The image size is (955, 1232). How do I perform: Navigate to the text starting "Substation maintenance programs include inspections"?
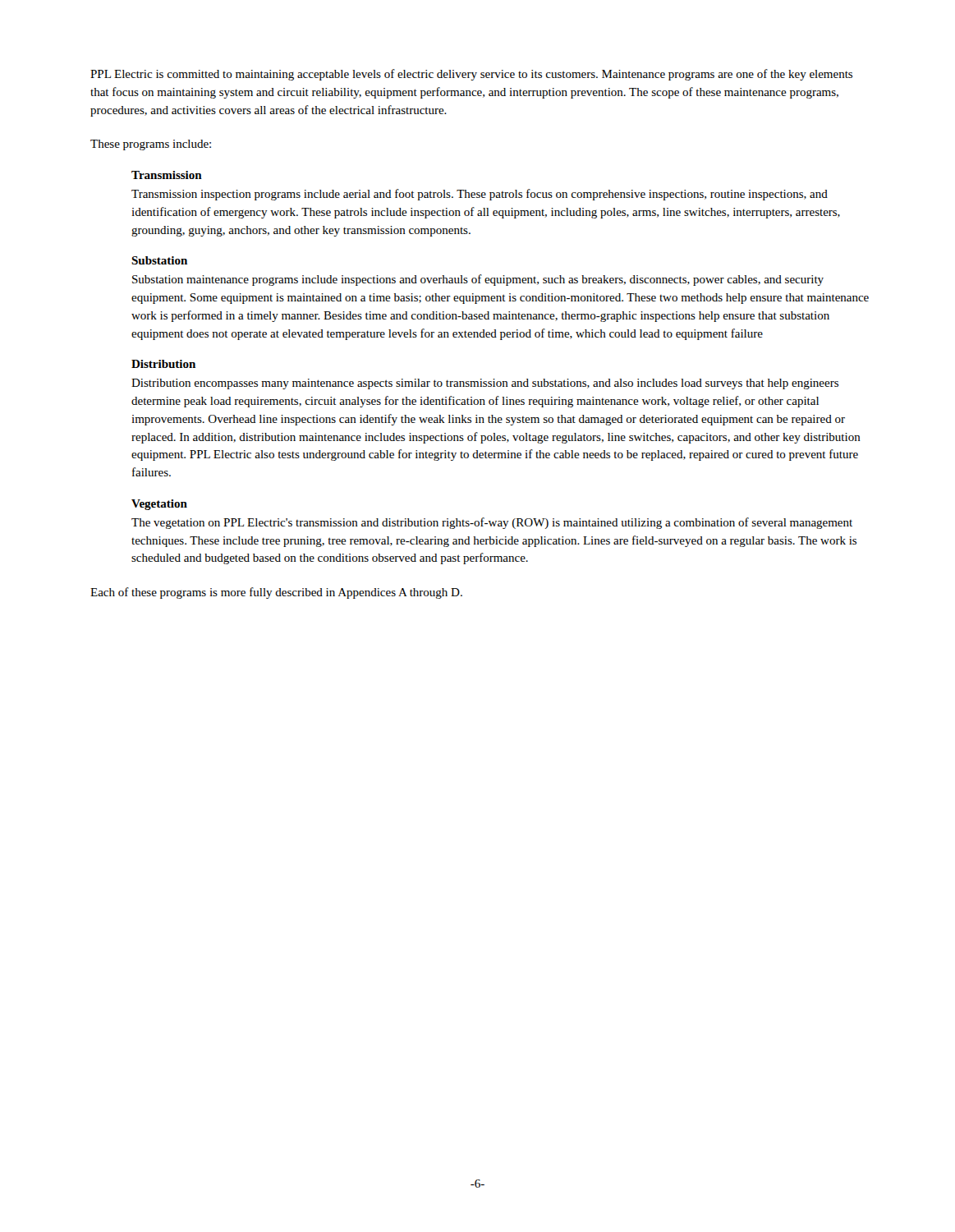pos(500,306)
